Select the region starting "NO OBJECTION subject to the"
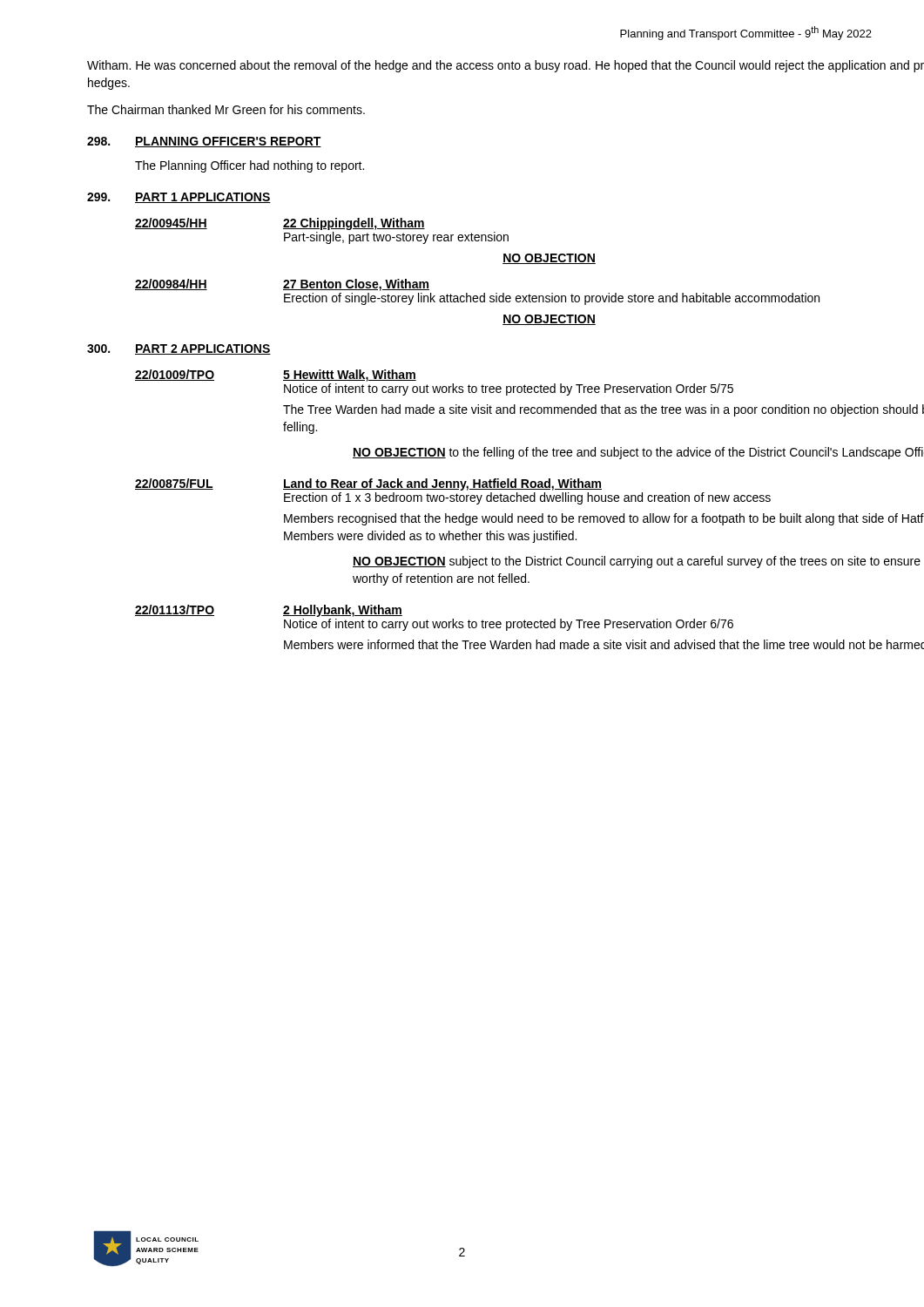 [x=638, y=570]
